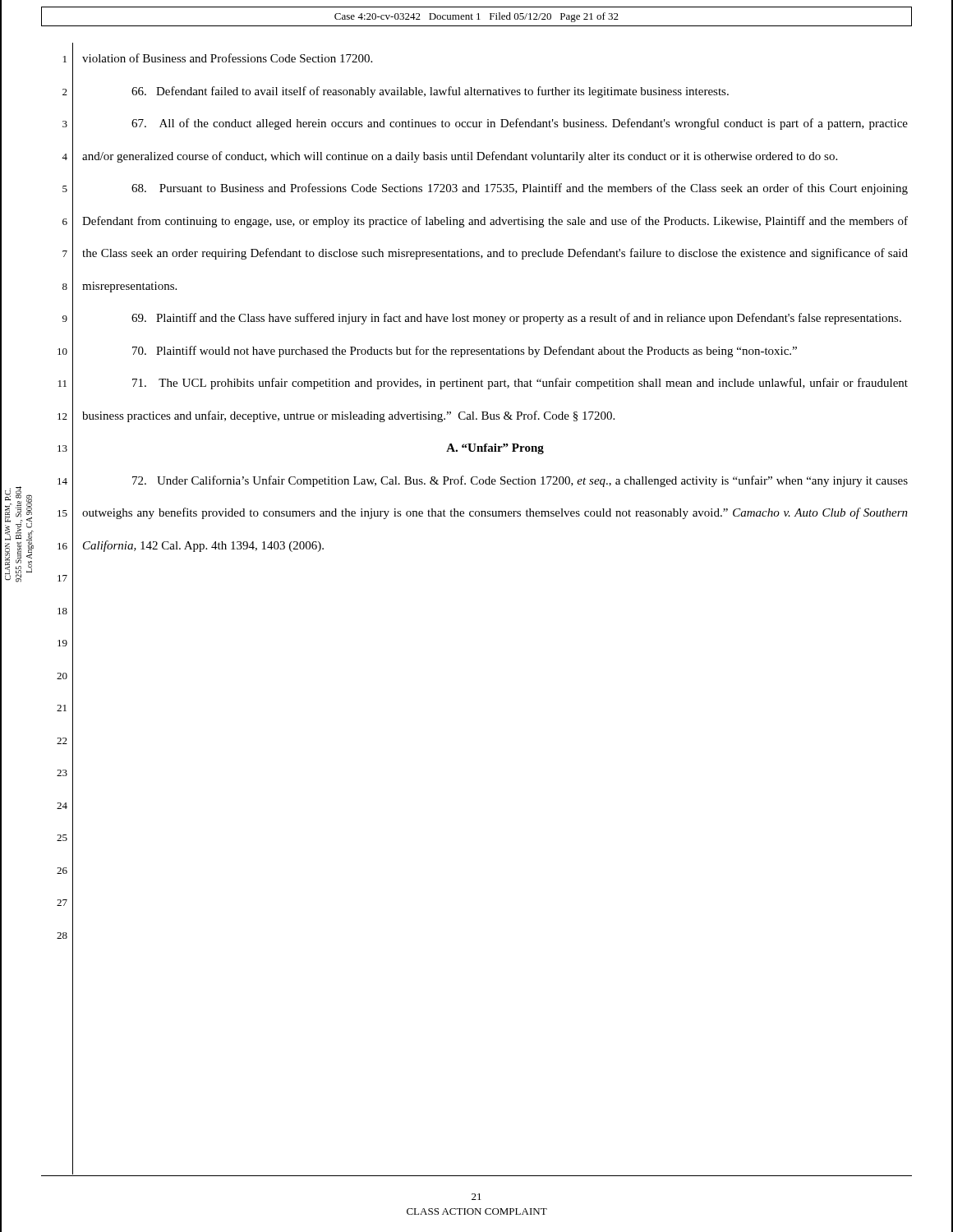Viewport: 953px width, 1232px height.
Task: Point to the block beginning "The UCL prohibits unfair"
Action: 495,399
